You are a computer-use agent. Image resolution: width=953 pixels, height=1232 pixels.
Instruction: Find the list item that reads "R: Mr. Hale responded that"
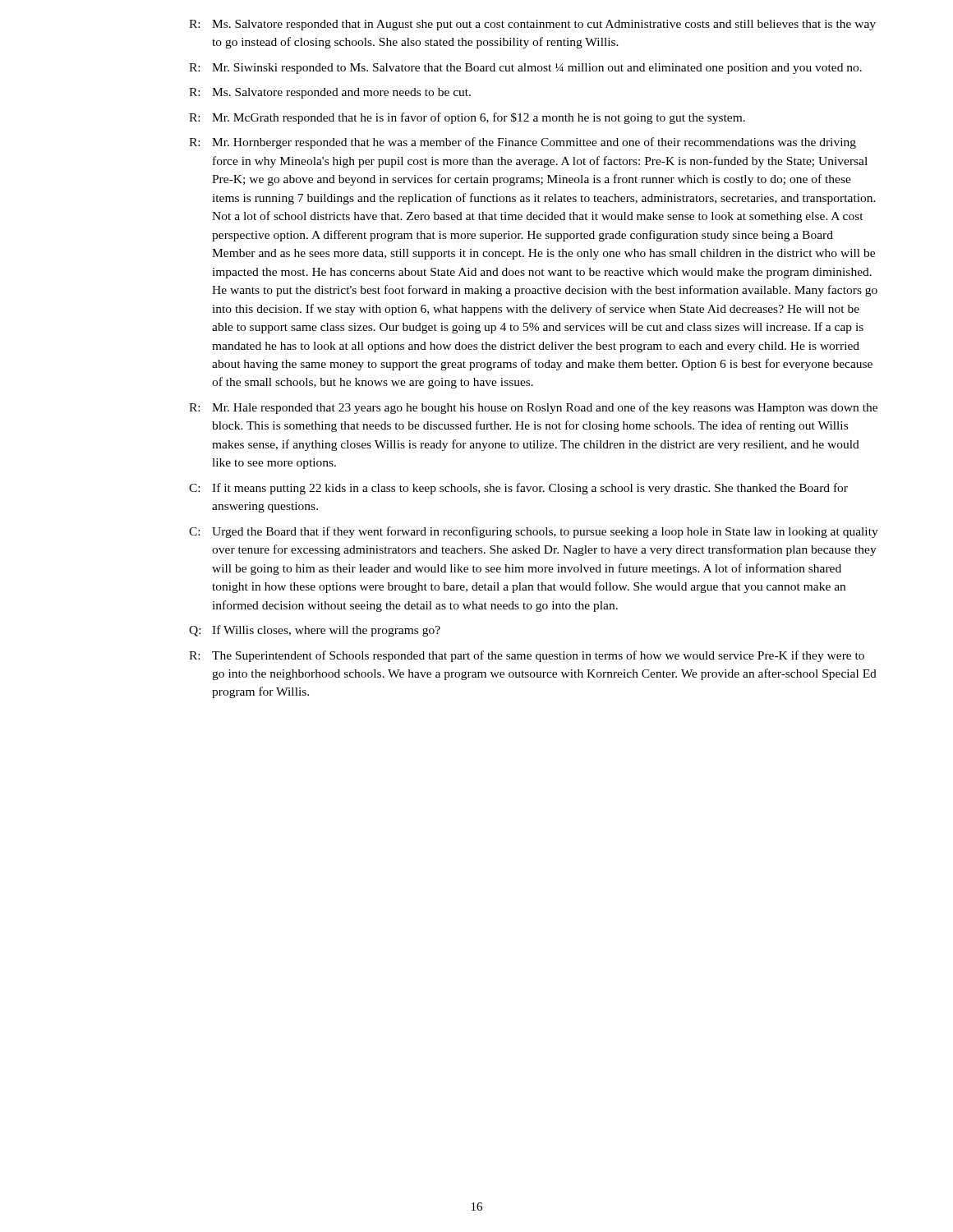click(534, 435)
